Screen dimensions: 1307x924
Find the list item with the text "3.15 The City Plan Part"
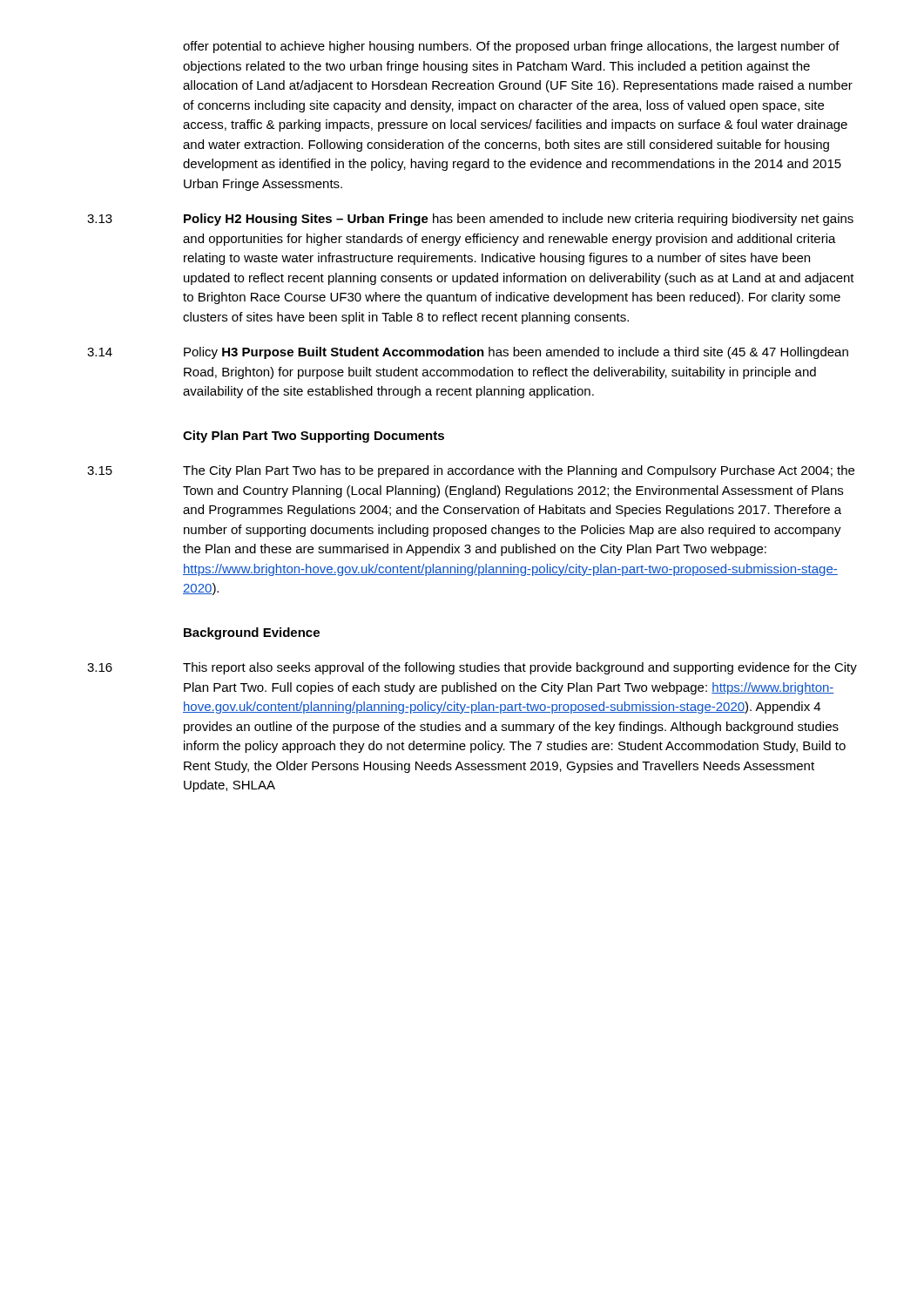pyautogui.click(x=474, y=530)
